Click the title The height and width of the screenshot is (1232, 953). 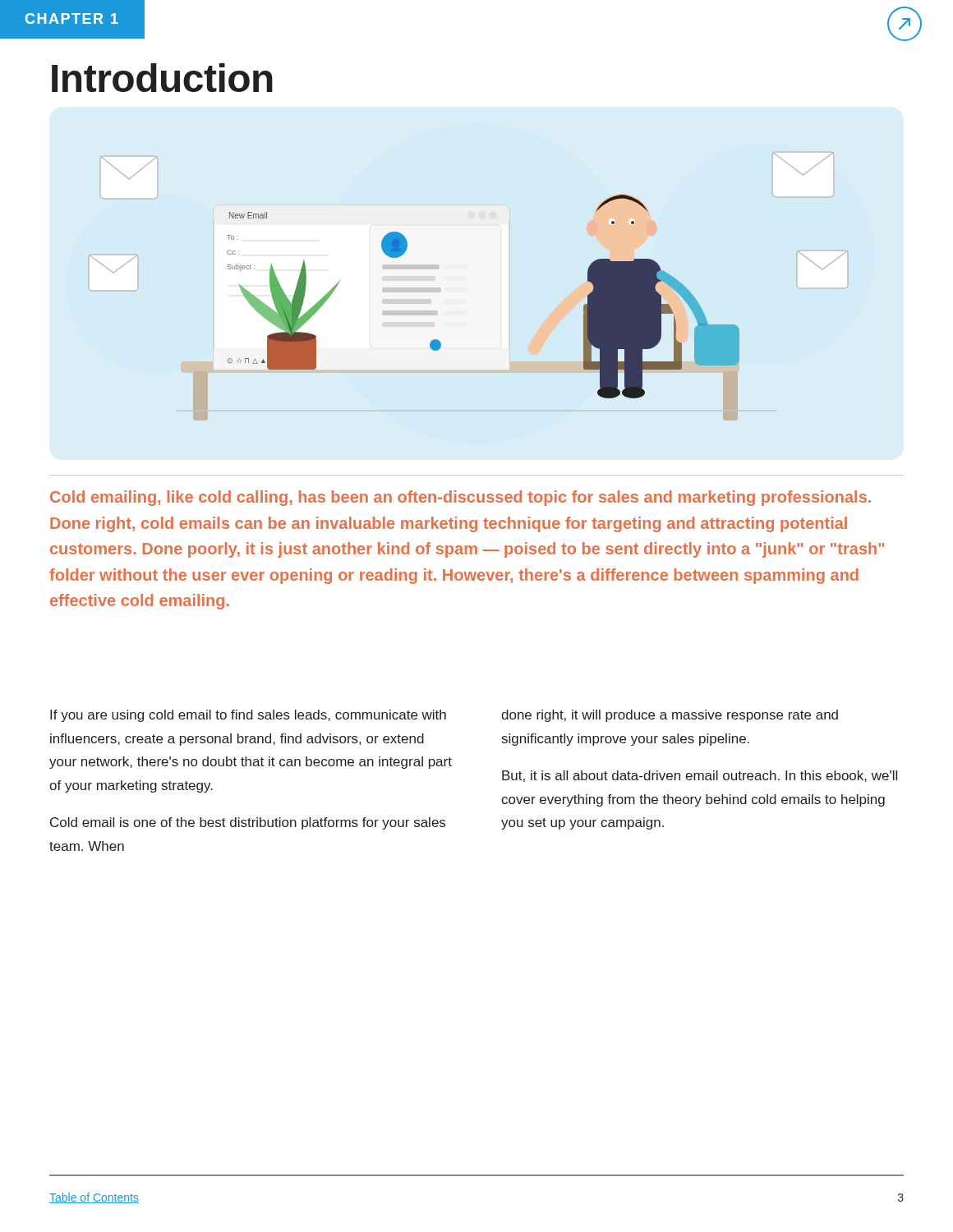(162, 78)
